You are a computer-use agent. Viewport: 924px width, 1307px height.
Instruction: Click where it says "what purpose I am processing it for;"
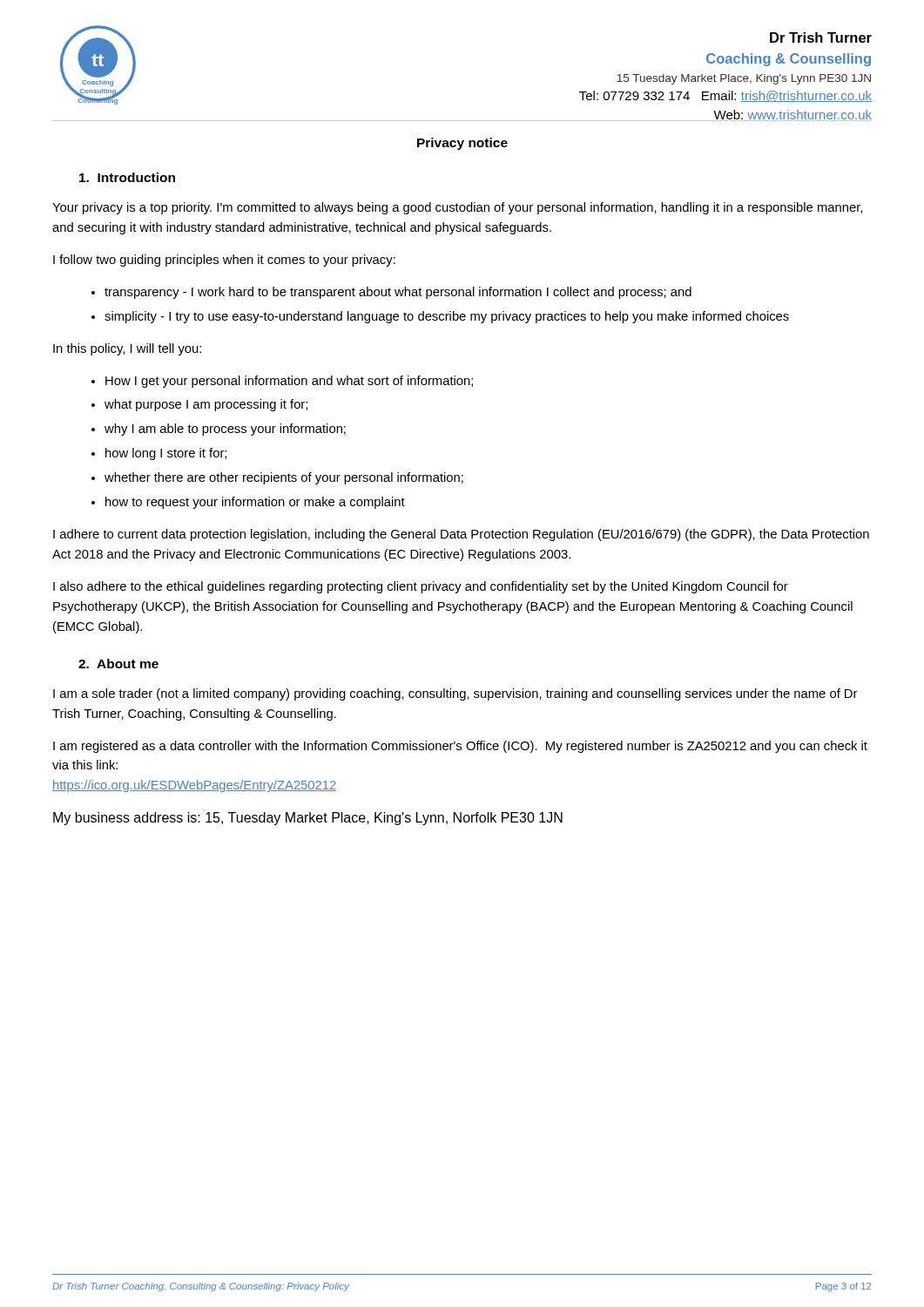(207, 405)
